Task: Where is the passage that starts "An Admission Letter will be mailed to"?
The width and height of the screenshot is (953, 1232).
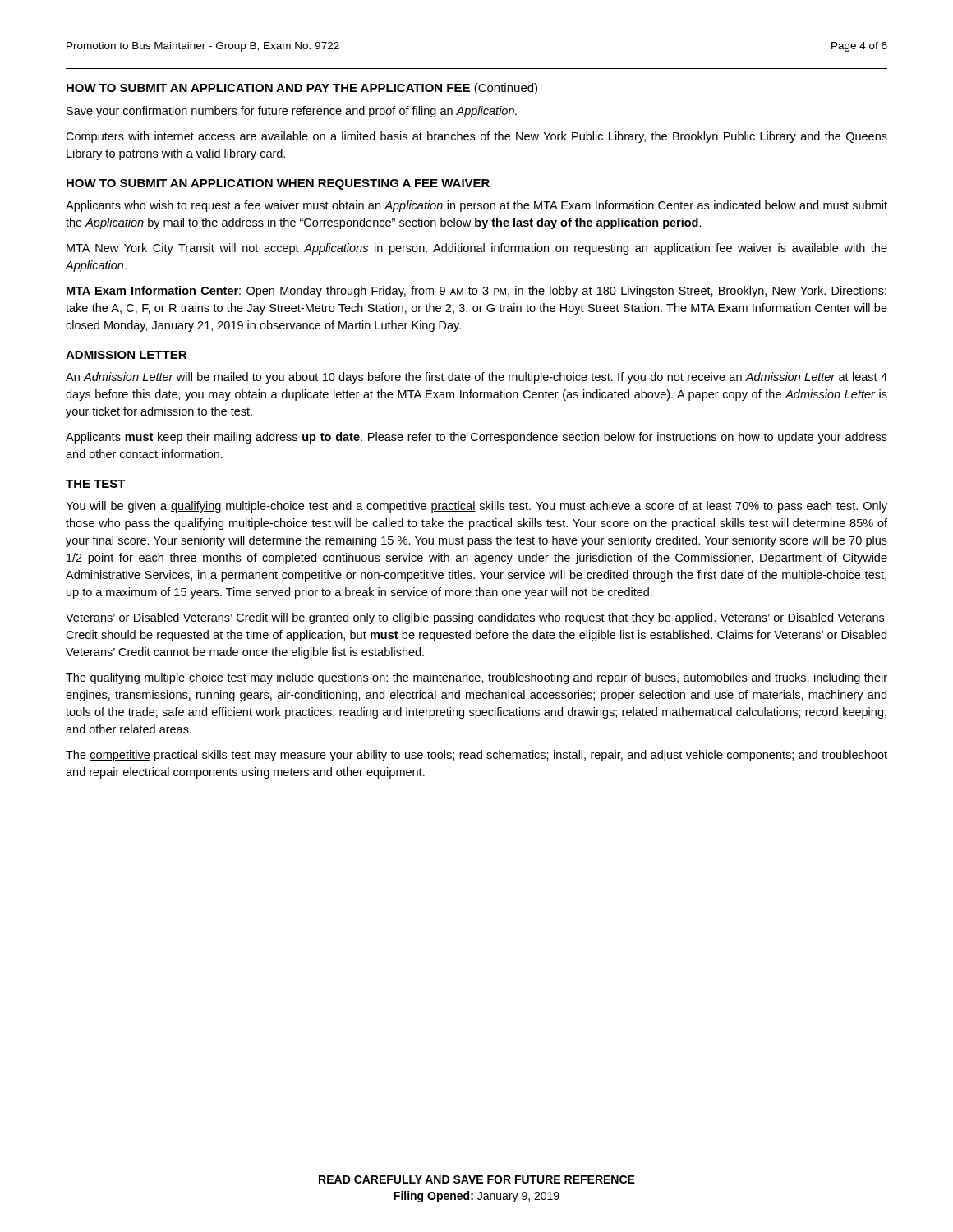Action: (x=476, y=394)
